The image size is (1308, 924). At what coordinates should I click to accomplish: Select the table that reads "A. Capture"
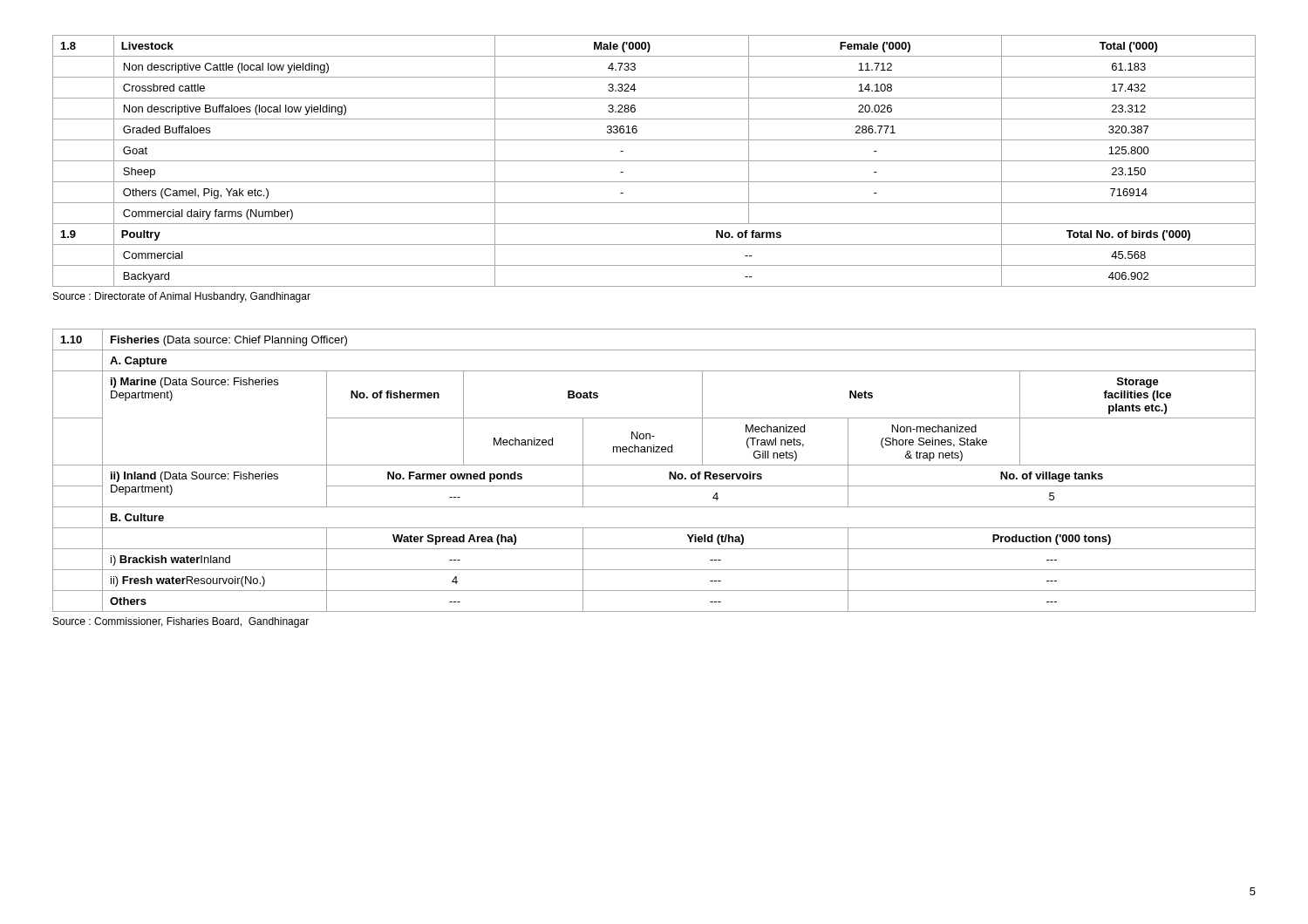point(654,470)
